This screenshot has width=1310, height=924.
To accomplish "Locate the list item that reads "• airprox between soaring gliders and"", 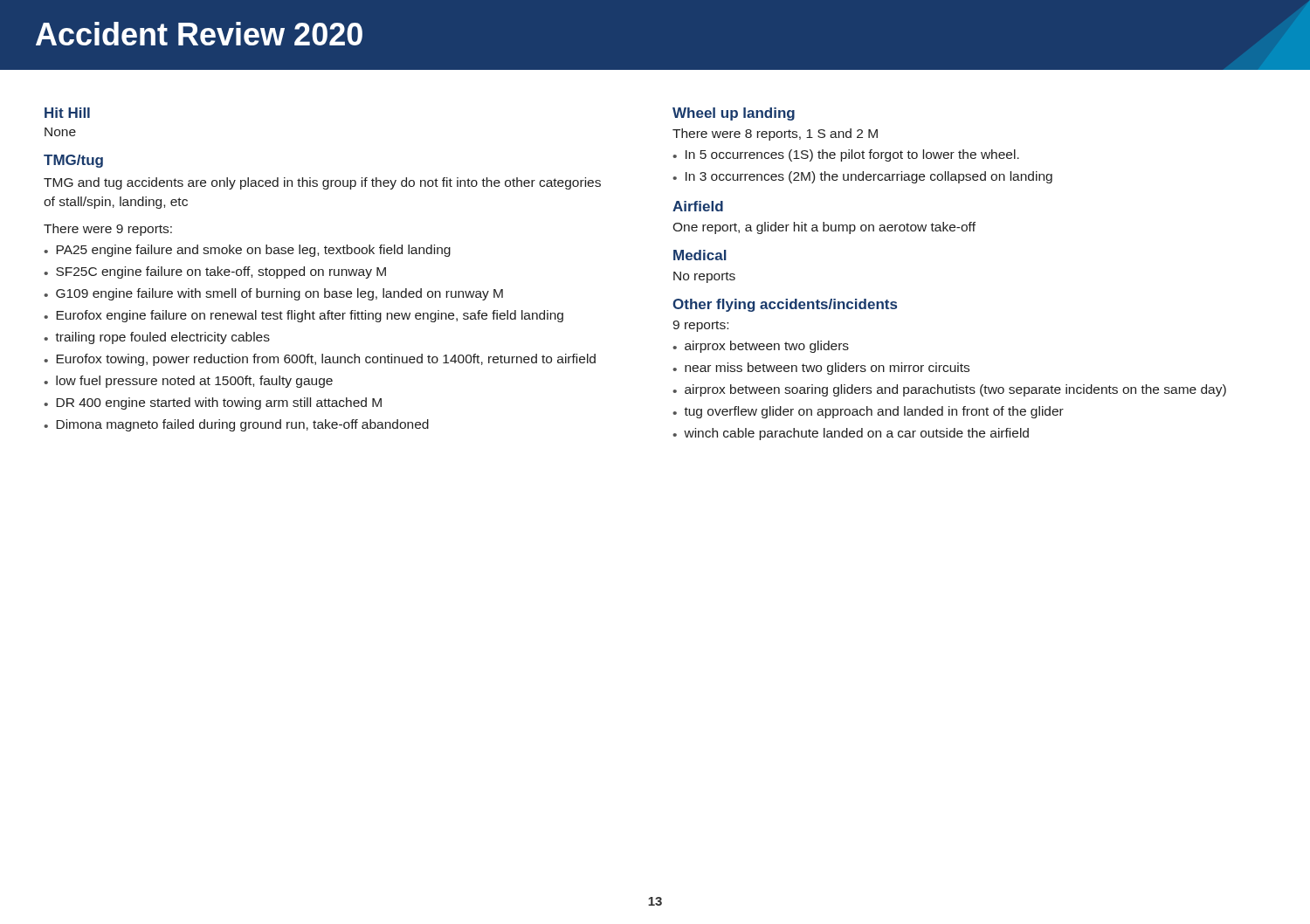I will [950, 390].
